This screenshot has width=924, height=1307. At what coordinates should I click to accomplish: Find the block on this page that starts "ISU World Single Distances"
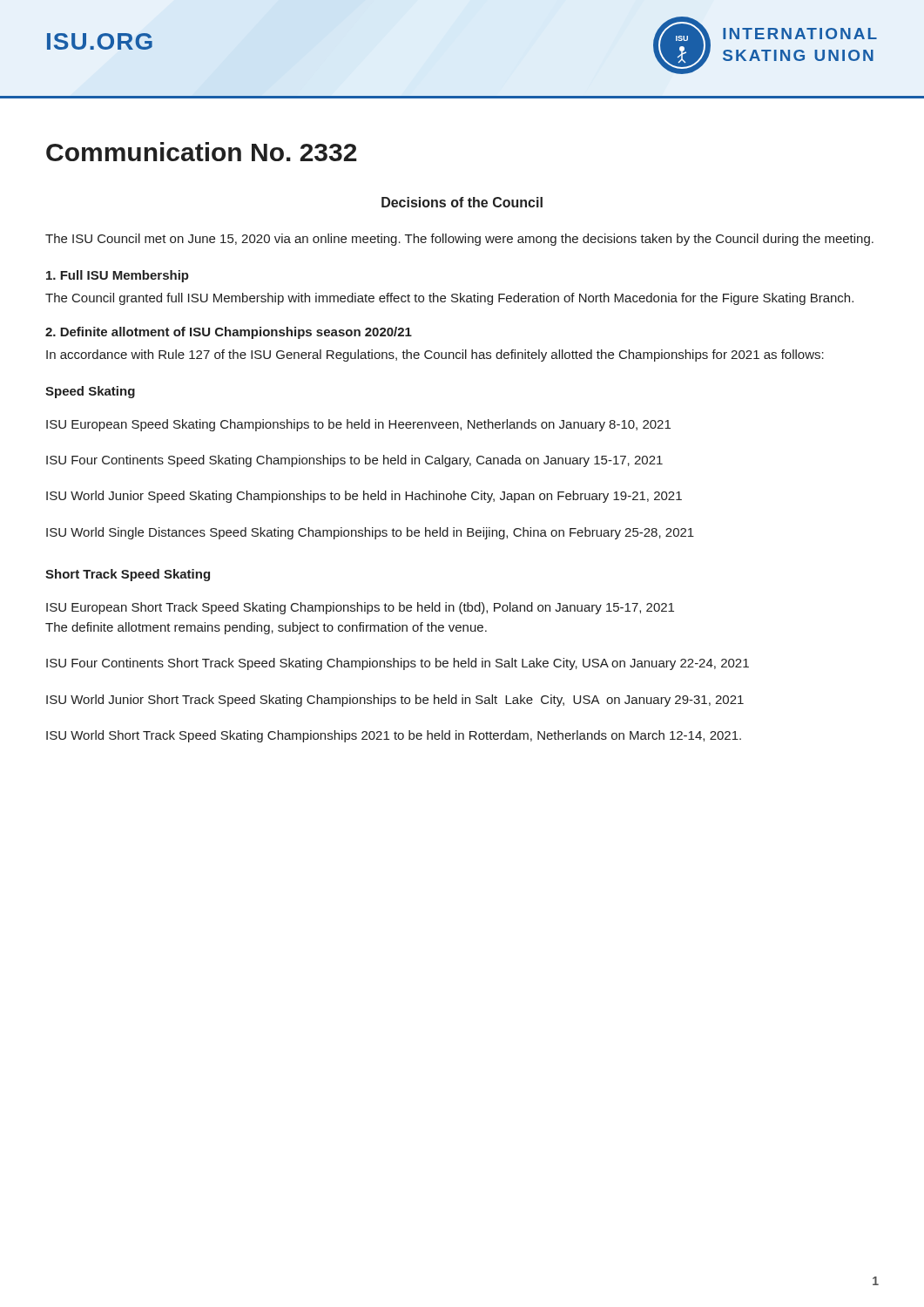pos(370,531)
